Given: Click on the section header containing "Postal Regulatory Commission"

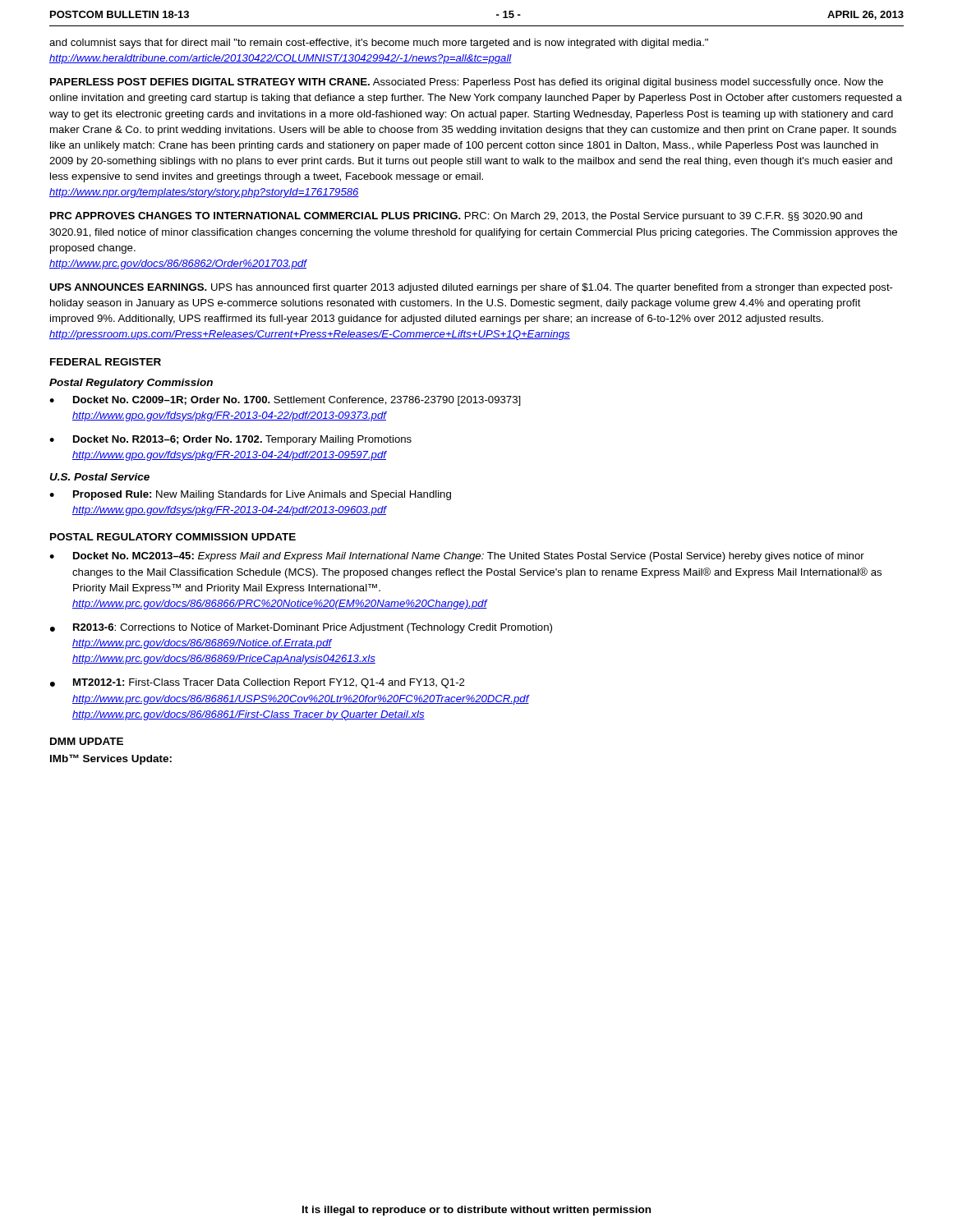Looking at the screenshot, I should pyautogui.click(x=131, y=382).
